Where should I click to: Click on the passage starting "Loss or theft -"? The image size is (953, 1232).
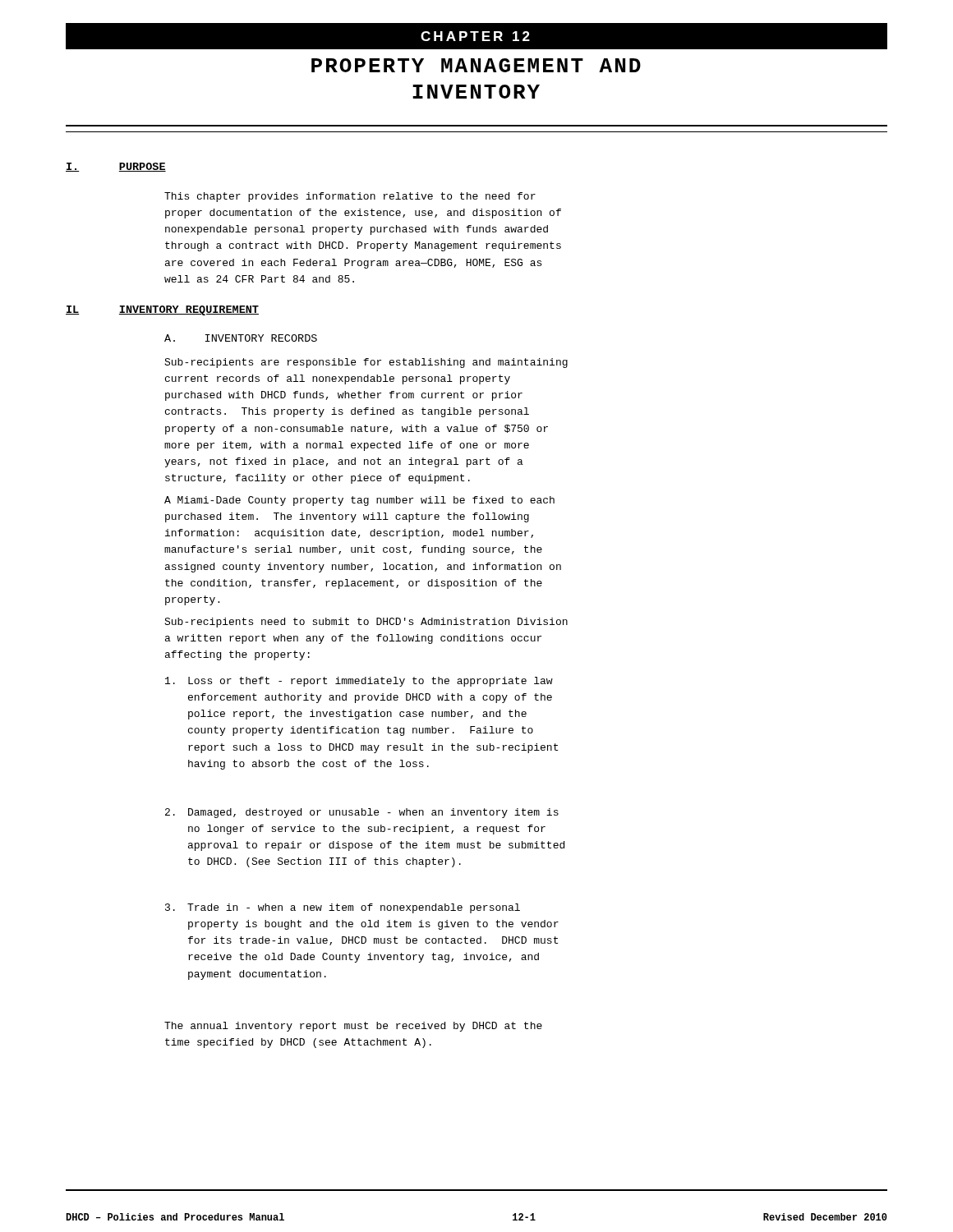click(x=362, y=723)
